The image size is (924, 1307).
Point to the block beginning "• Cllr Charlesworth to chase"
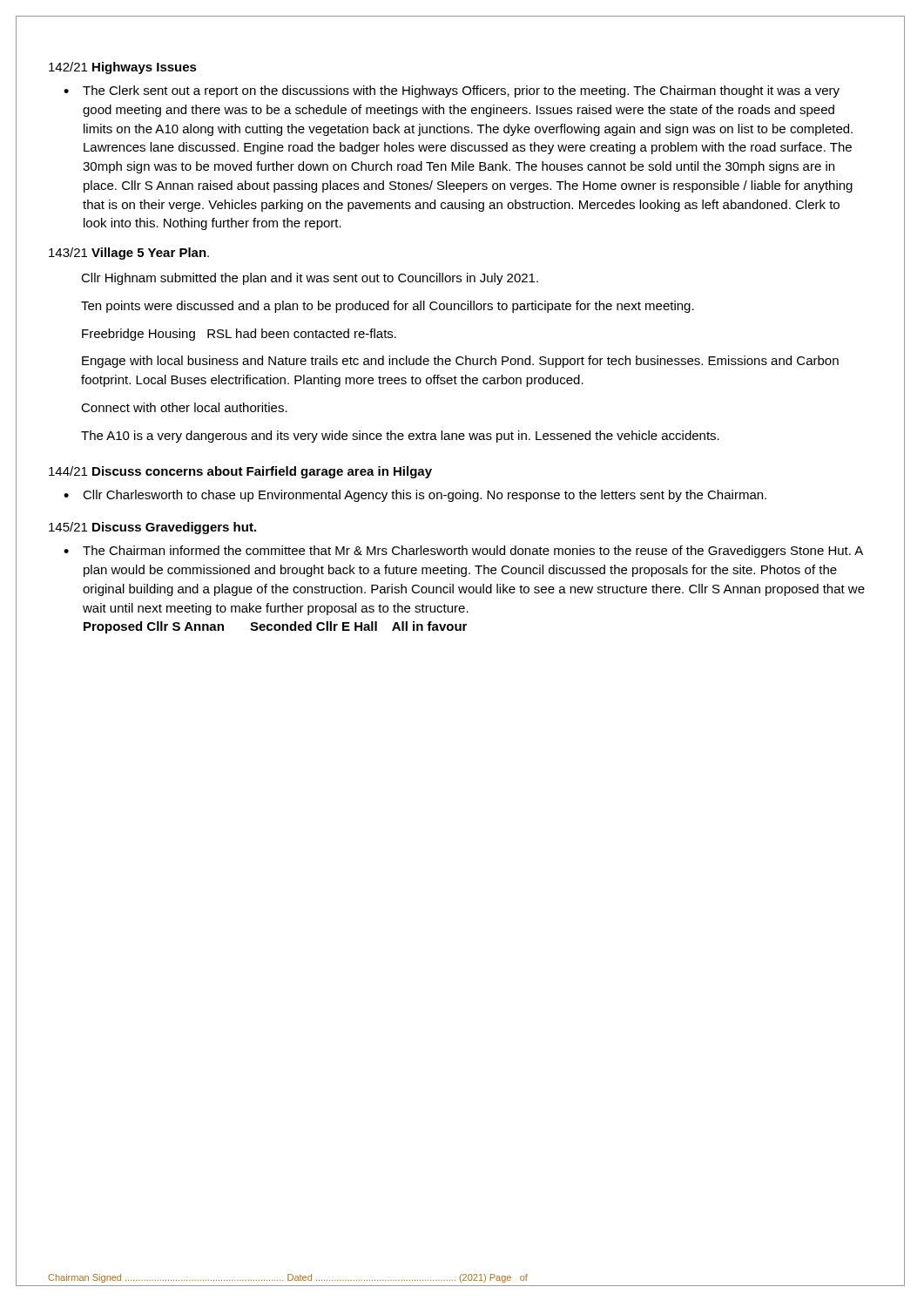pos(465,497)
